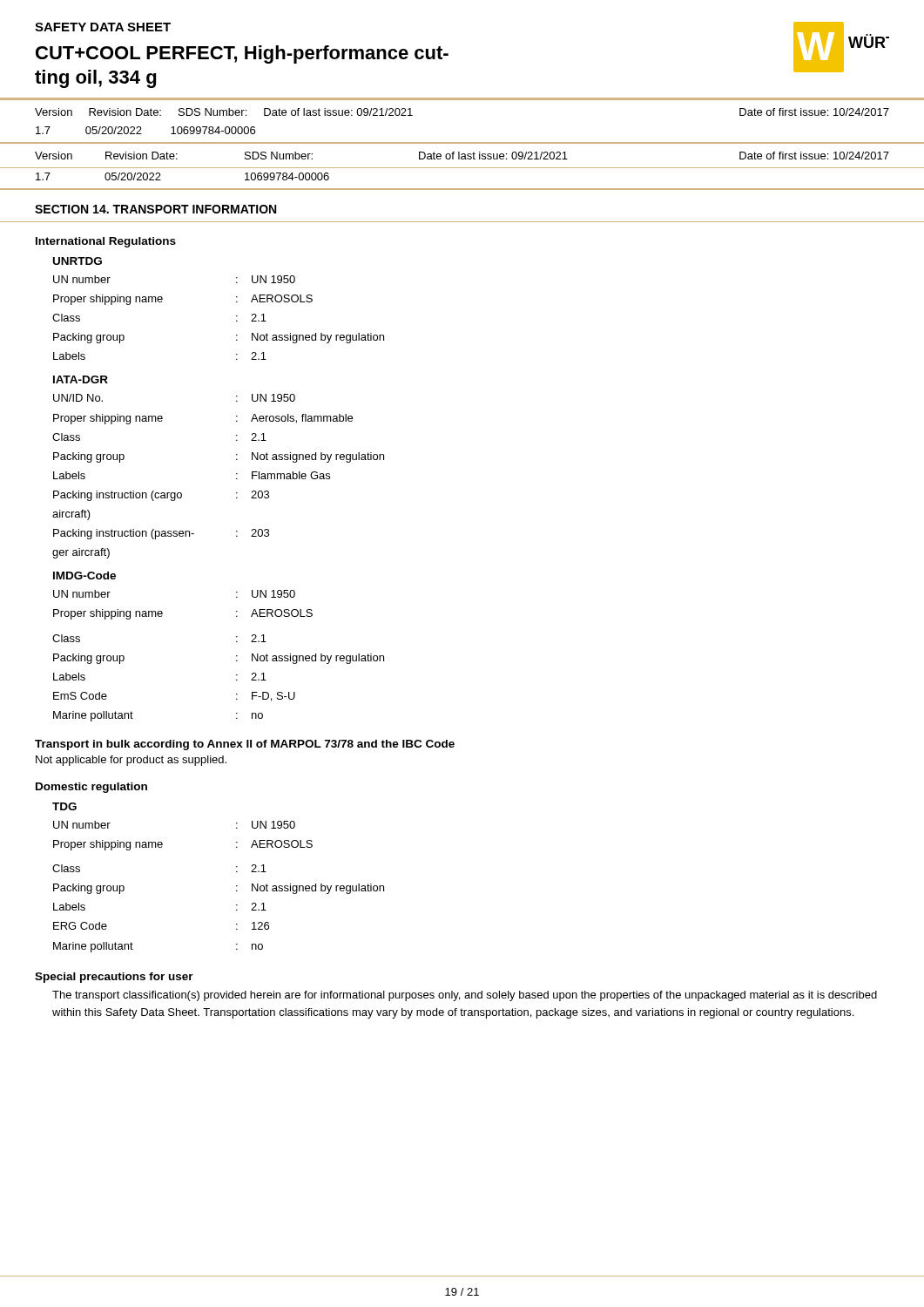Select the text block starting "SECTION 14. TRANSPORT"
The height and width of the screenshot is (1307, 924).
(x=156, y=209)
